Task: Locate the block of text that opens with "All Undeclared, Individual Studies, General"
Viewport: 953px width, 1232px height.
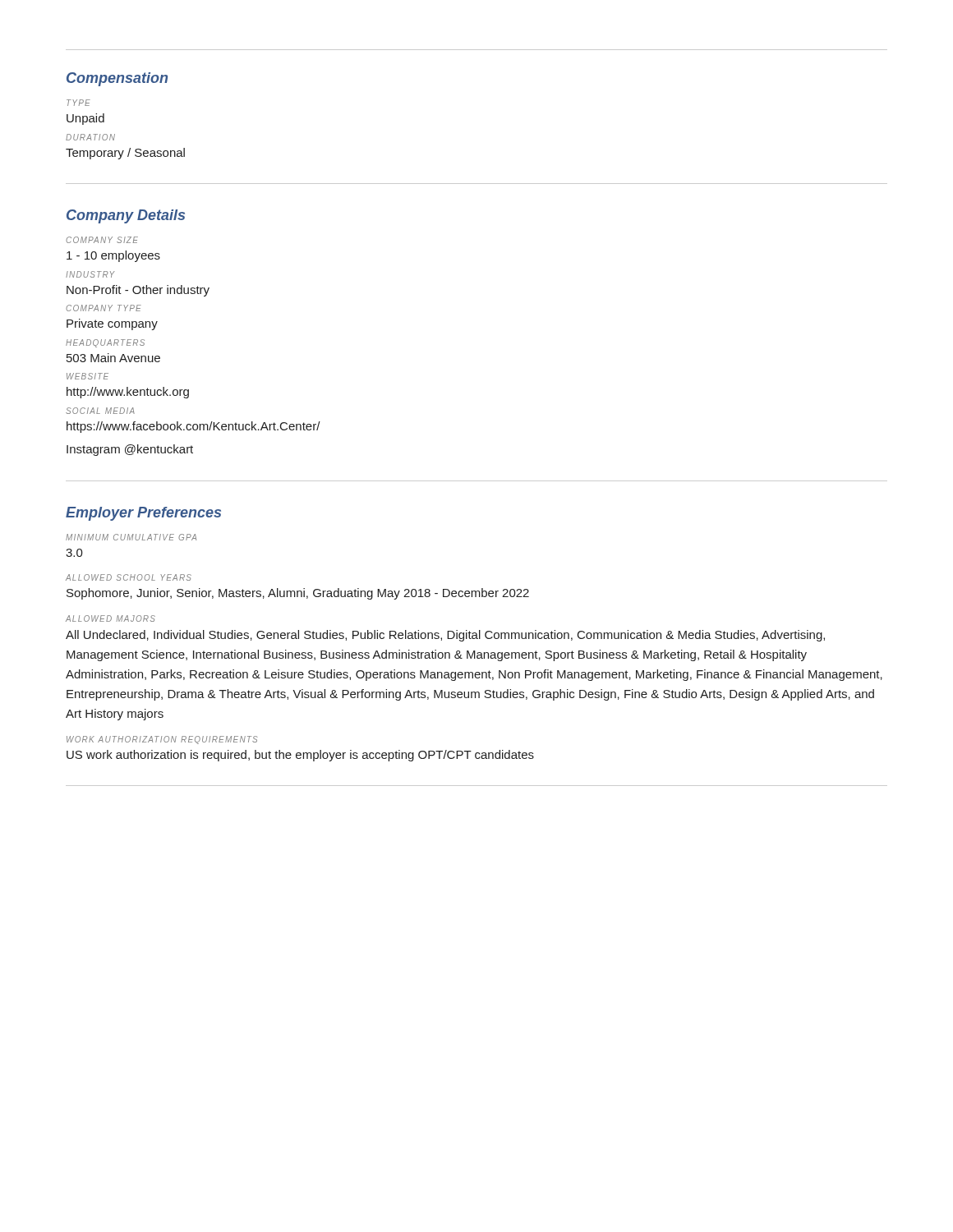Action: coord(476,674)
